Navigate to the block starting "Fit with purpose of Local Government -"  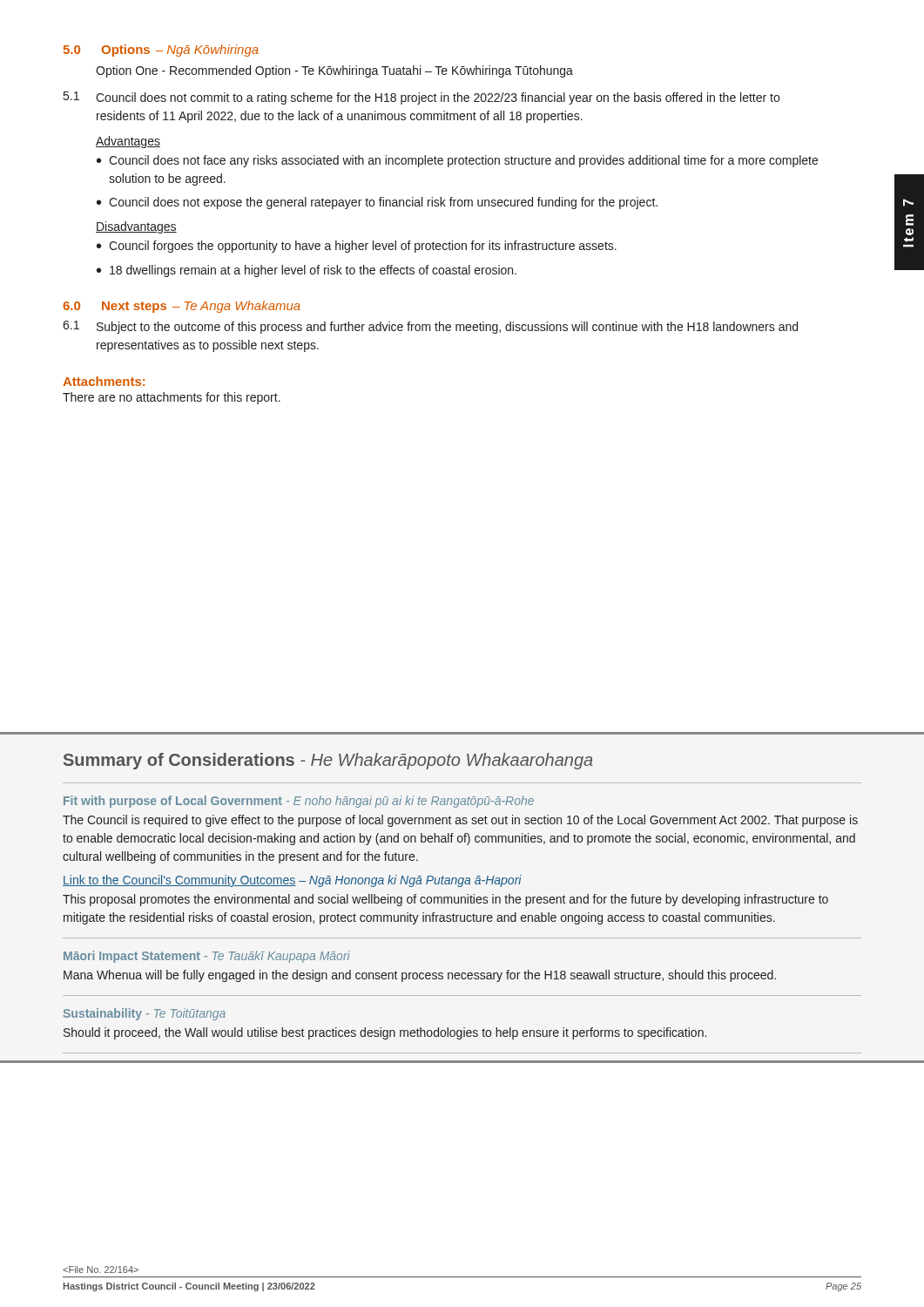(x=299, y=801)
